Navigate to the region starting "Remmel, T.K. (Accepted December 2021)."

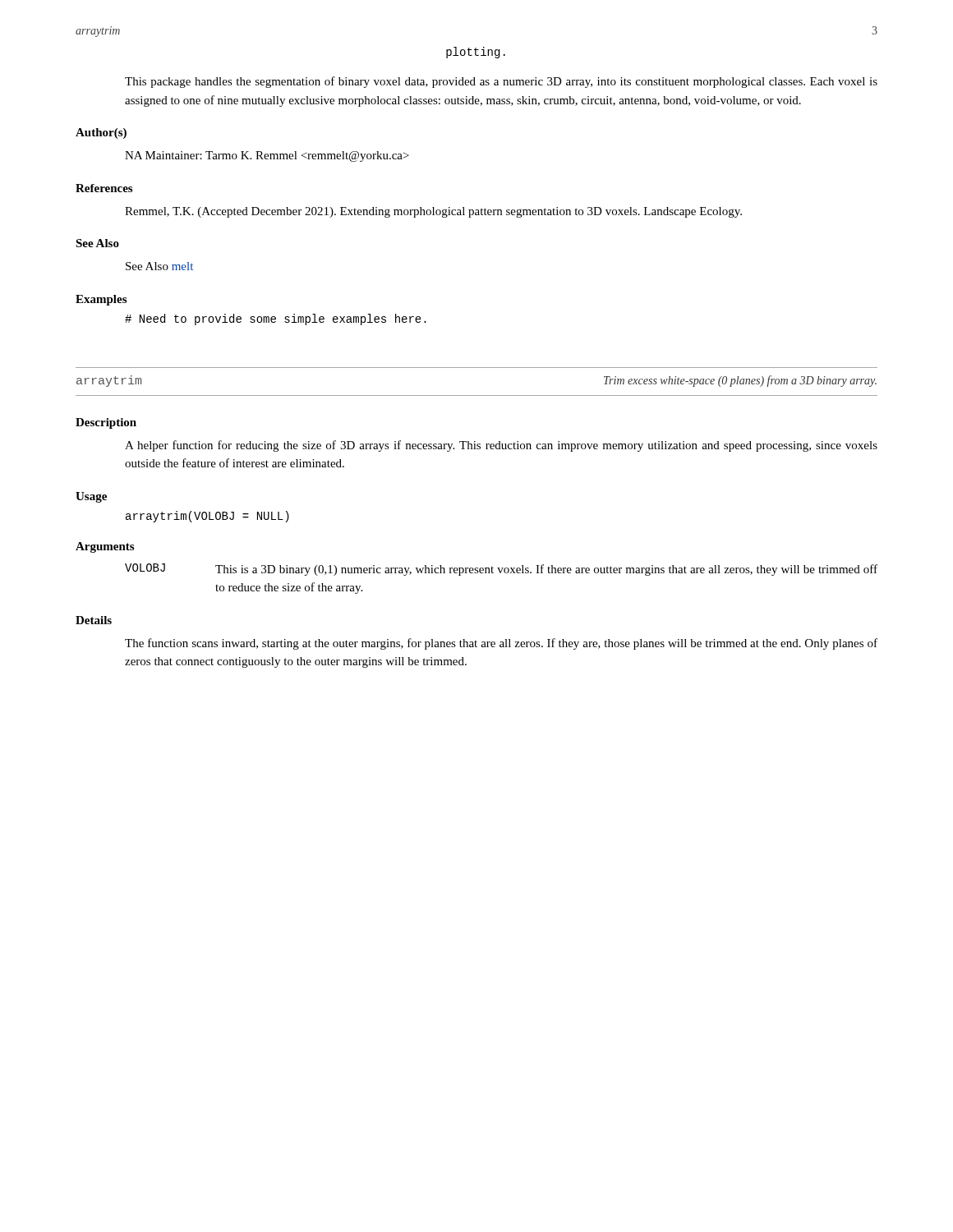pyautogui.click(x=434, y=211)
